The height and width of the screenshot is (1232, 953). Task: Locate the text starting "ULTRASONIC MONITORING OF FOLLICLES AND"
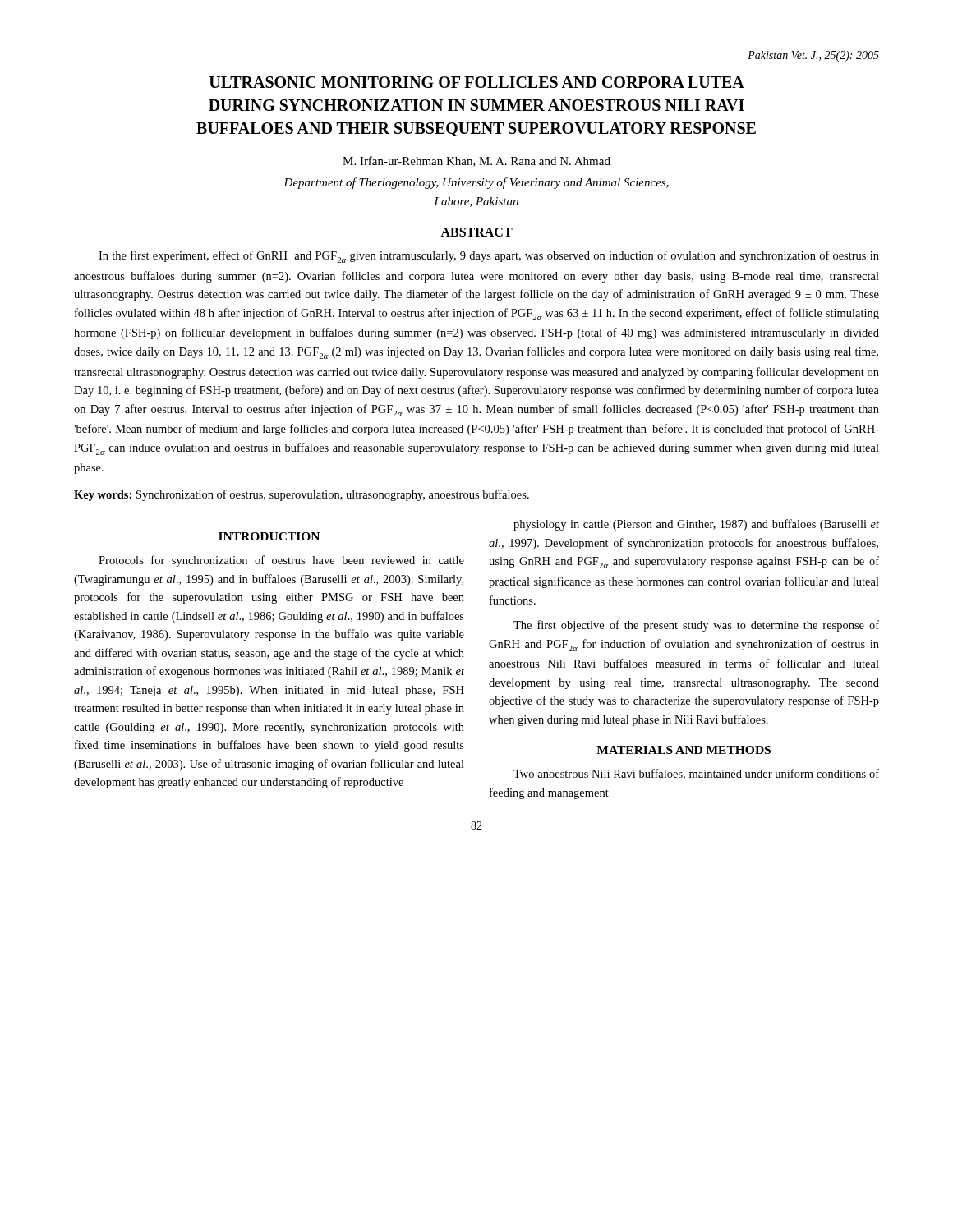click(476, 105)
